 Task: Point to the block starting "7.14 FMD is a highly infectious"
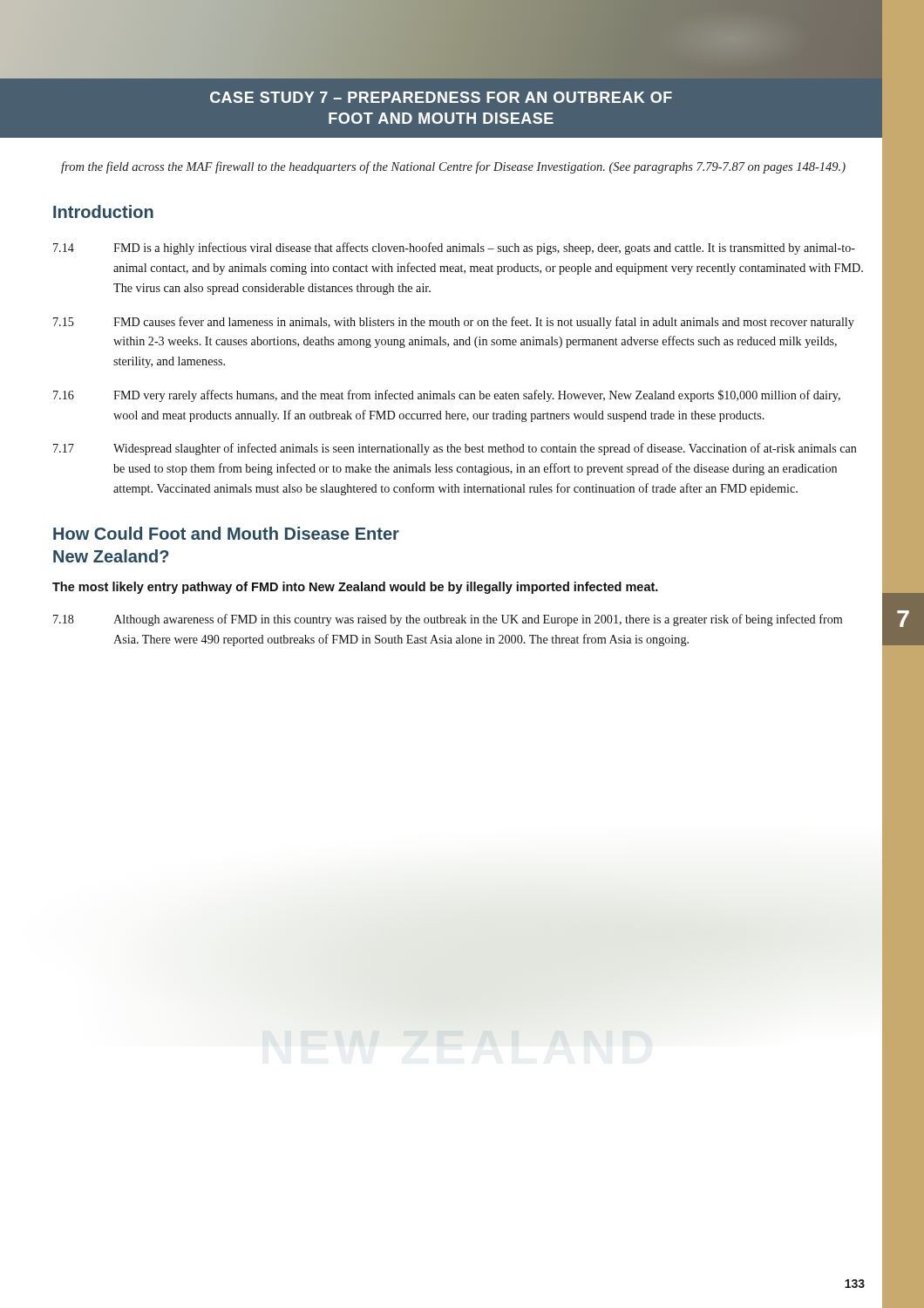point(458,268)
